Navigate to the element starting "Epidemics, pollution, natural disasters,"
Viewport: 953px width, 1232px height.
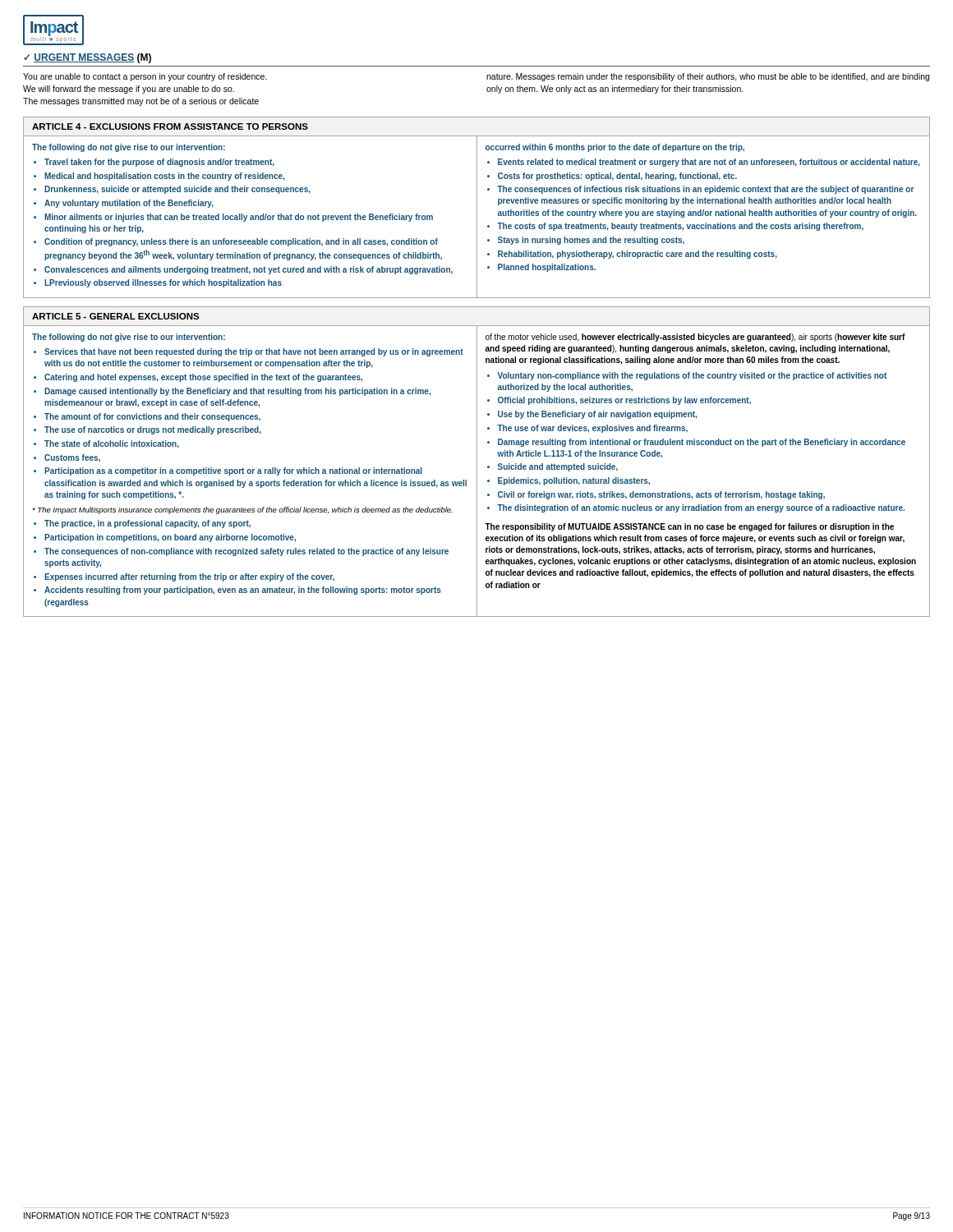pos(574,481)
